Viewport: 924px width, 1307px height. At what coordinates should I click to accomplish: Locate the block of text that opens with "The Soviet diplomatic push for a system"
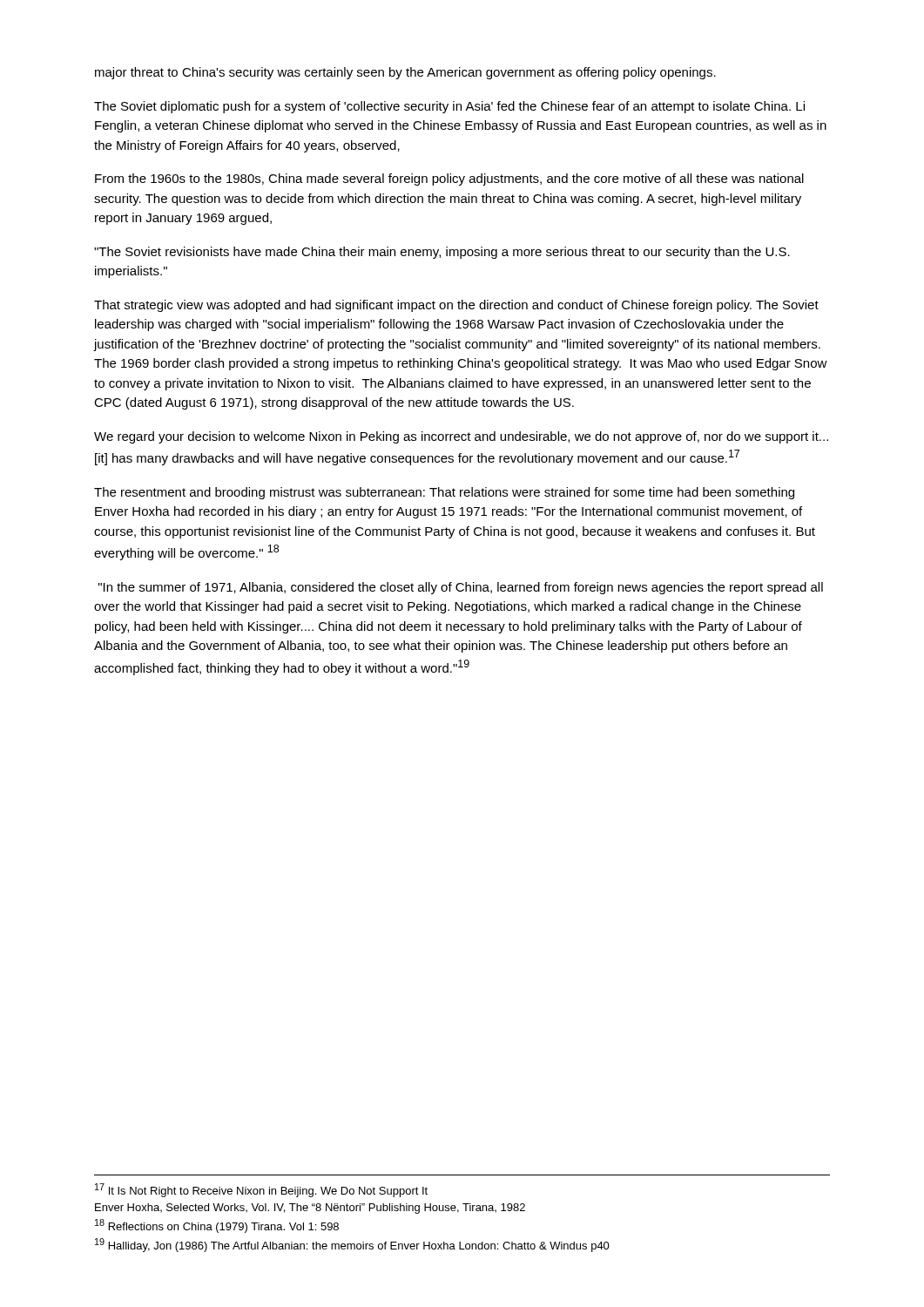click(460, 125)
